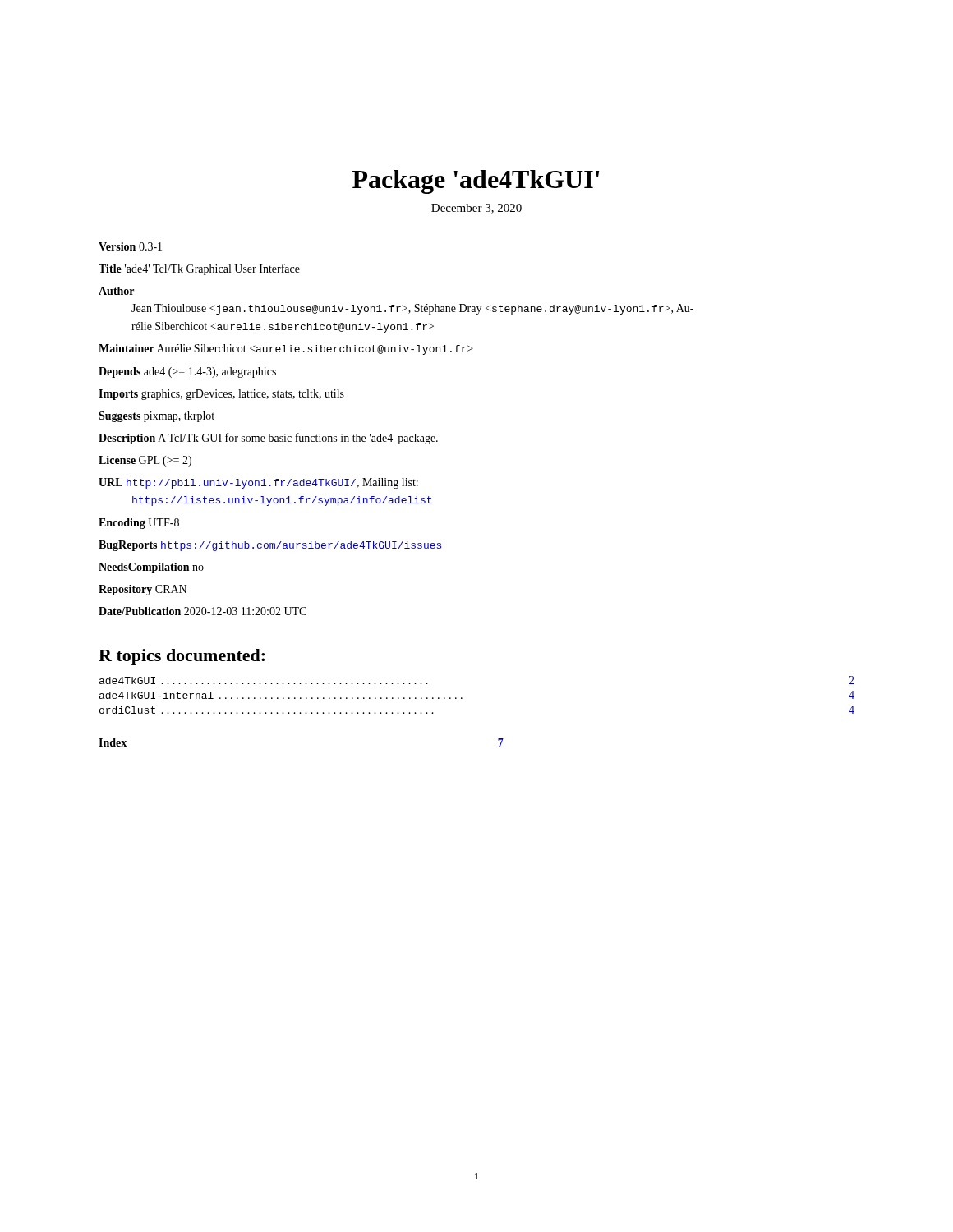Find the text block starting "Package 'ade4TkGUI'"

tap(476, 179)
